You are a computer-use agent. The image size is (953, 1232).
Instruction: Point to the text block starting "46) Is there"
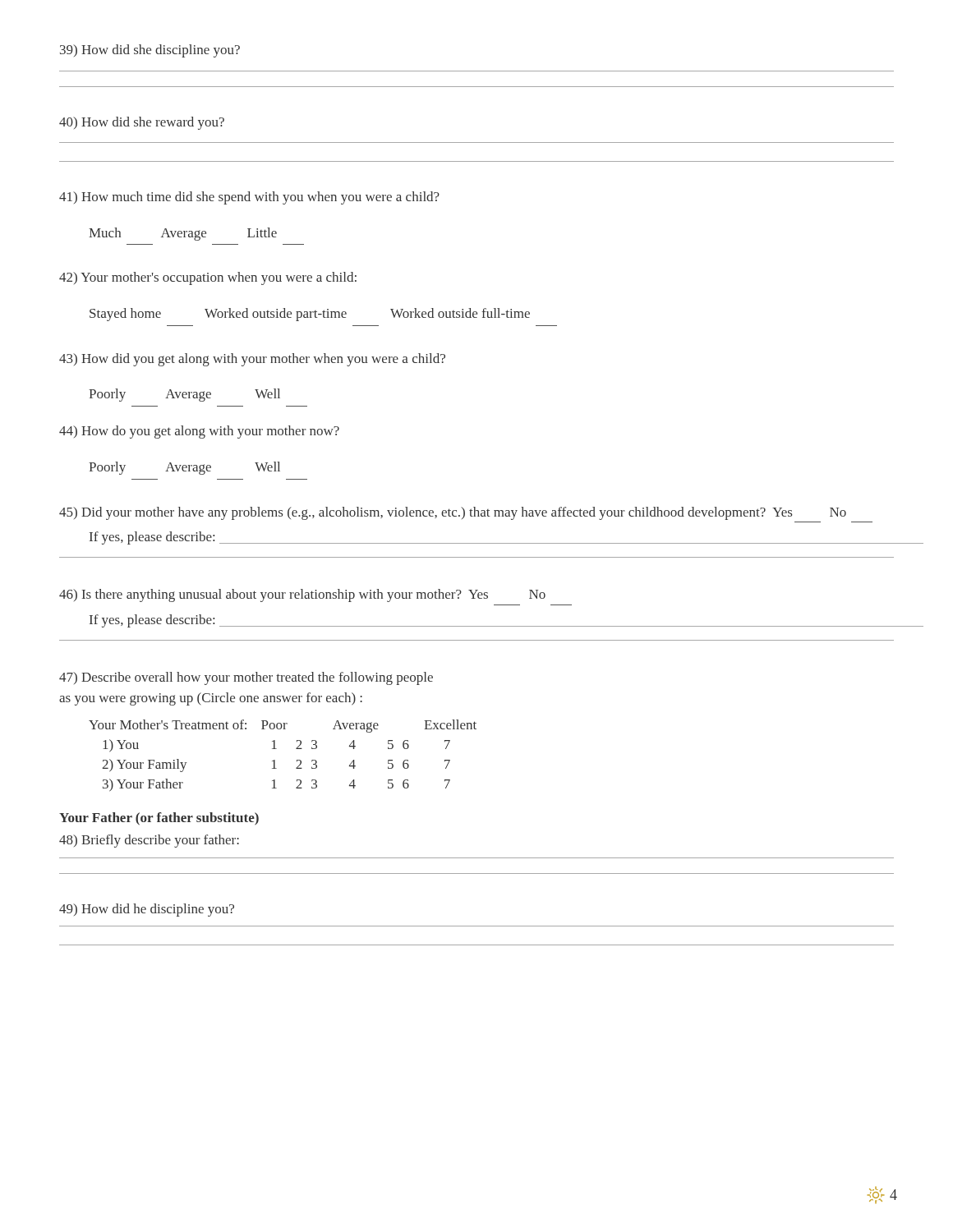(302, 595)
